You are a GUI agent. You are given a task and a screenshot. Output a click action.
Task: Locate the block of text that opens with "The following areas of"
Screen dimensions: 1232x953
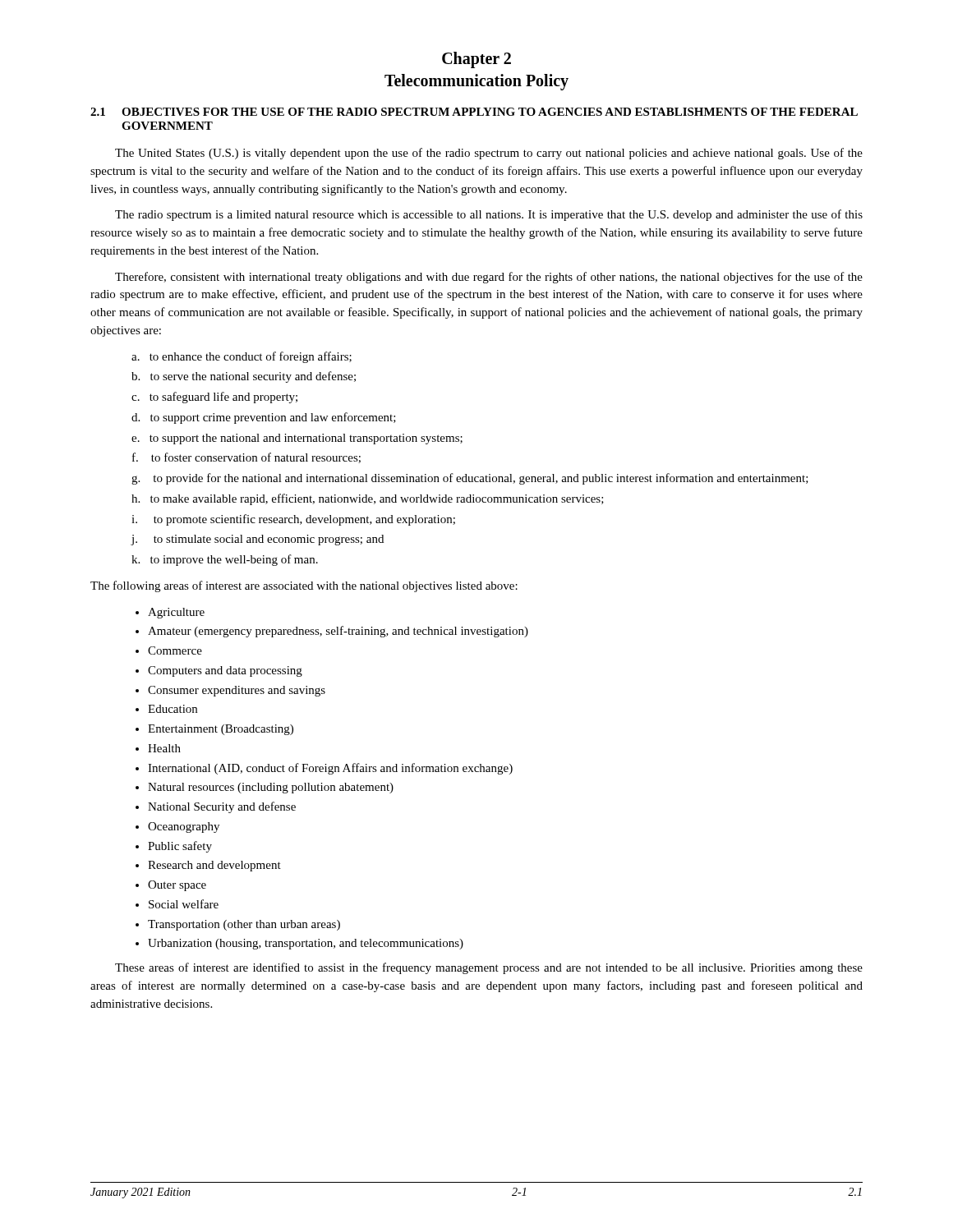click(304, 585)
